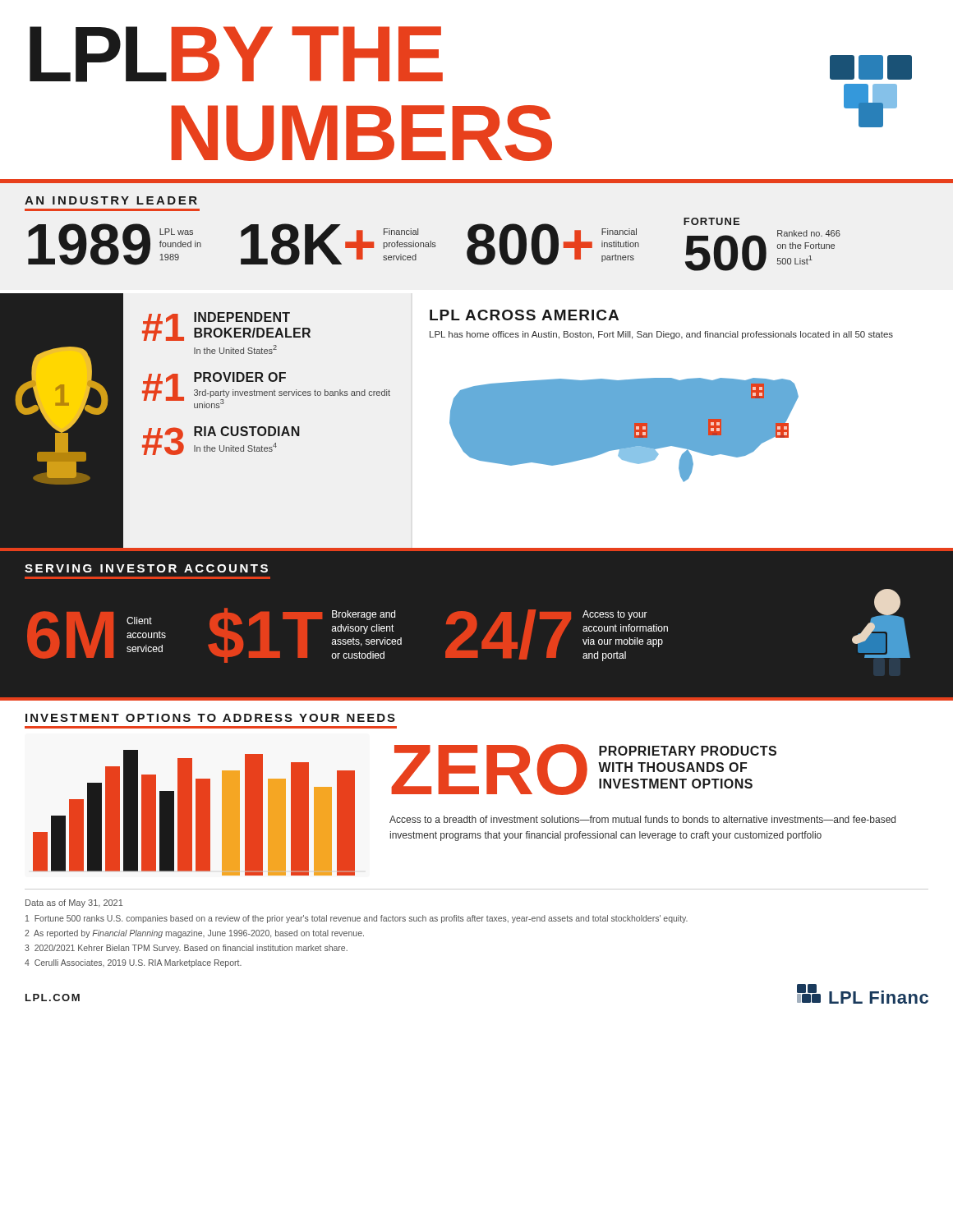Screen dimensions: 1232x953
Task: Locate the text "$1T Brokerage andadvisory clientassets, servicedor custodied"
Action: (x=304, y=635)
